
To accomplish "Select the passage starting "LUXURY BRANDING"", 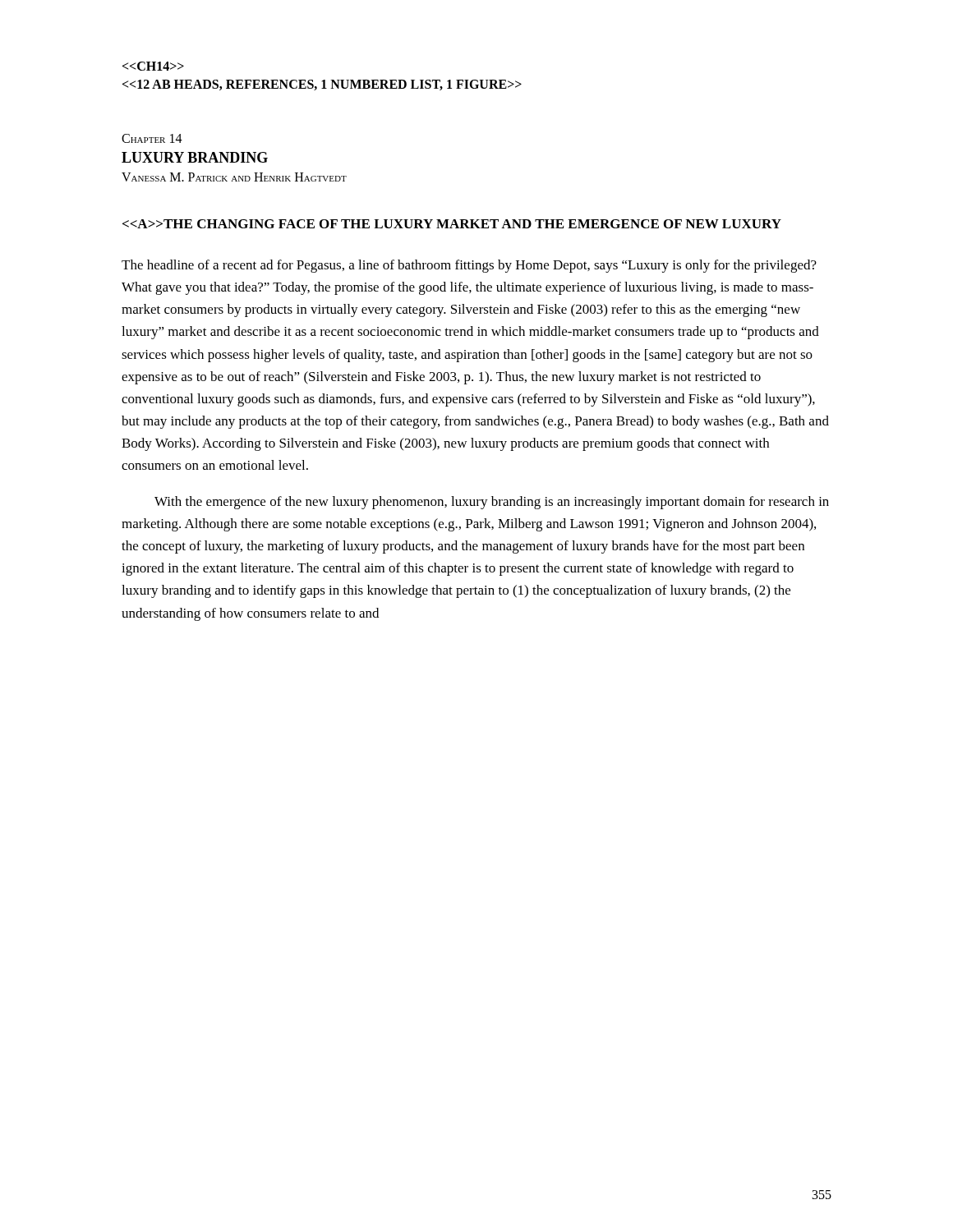I will [195, 158].
